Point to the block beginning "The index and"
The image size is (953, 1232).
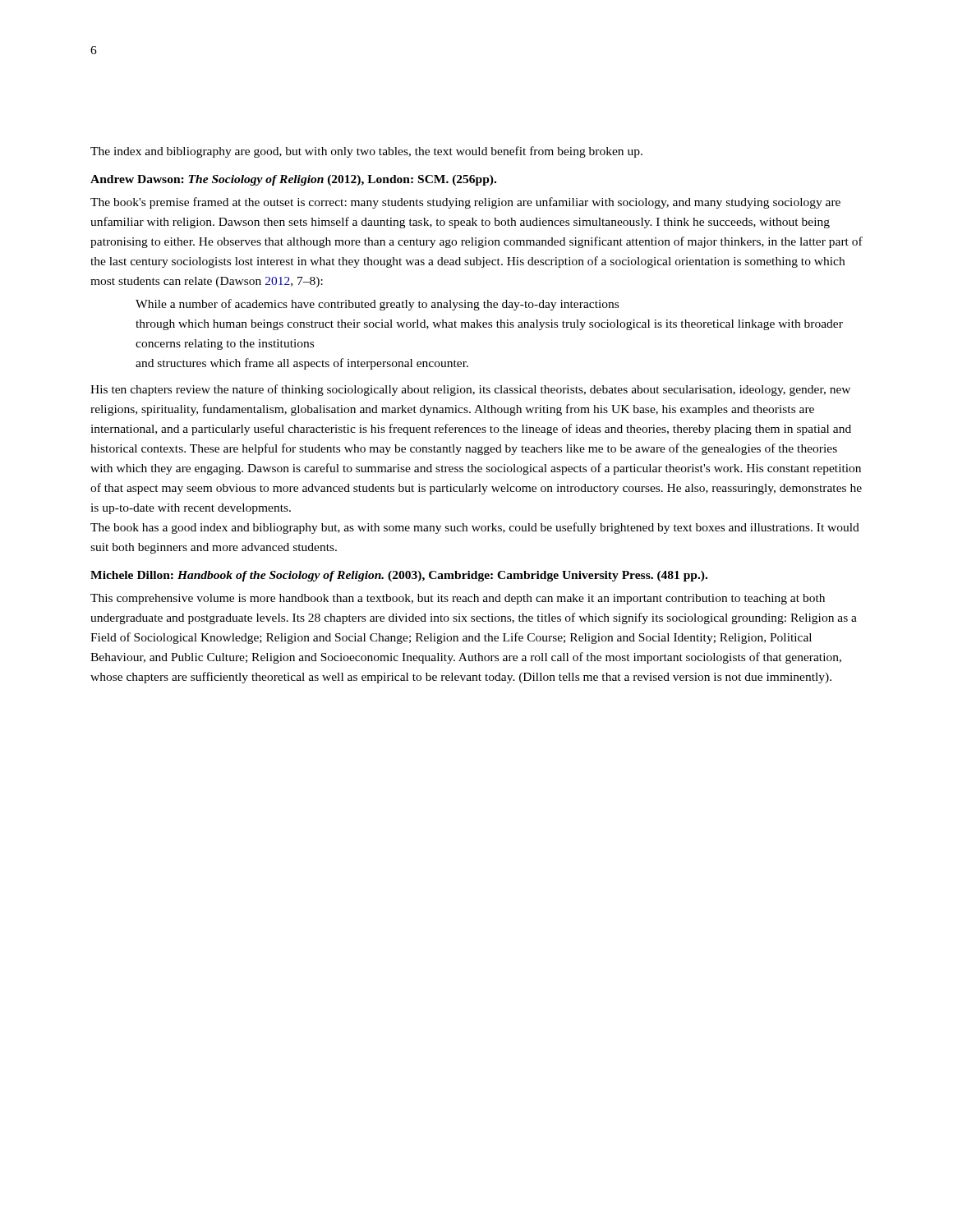[476, 151]
